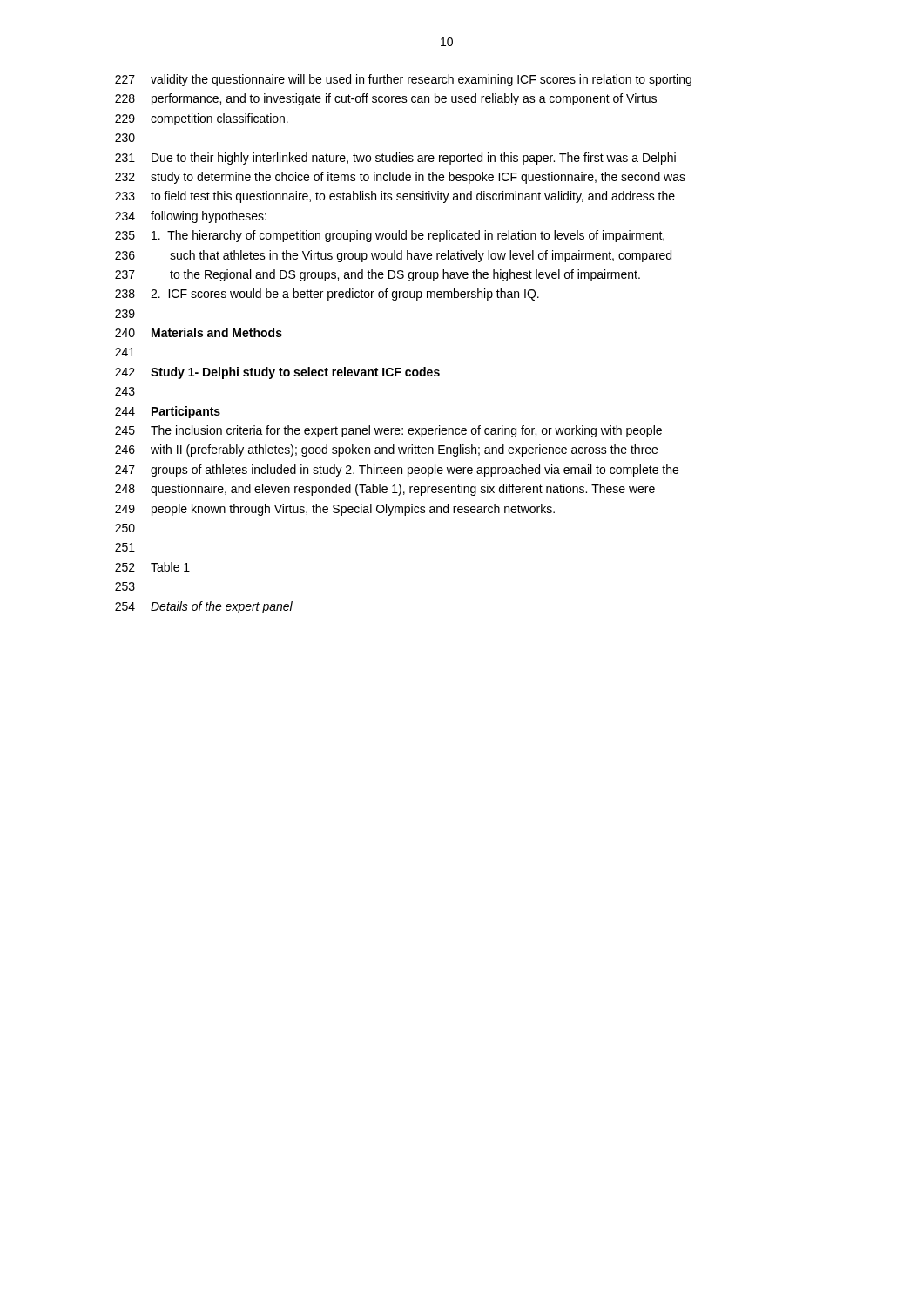Navigate to the passage starting "237 to the Regional and DS groups,"
Screen dimensions: 1307x924
click(x=475, y=275)
